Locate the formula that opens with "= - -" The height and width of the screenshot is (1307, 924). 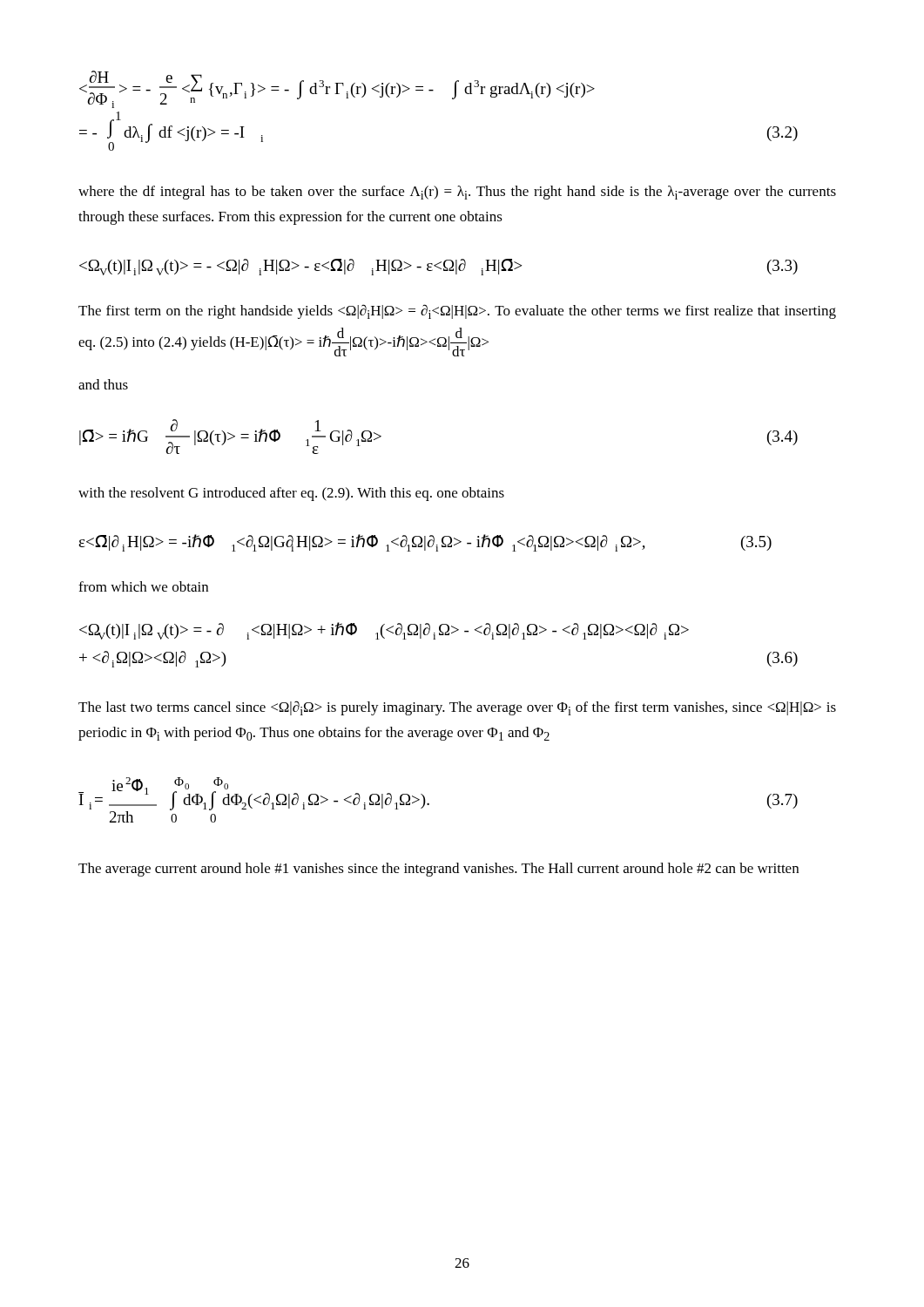pyautogui.click(x=440, y=264)
